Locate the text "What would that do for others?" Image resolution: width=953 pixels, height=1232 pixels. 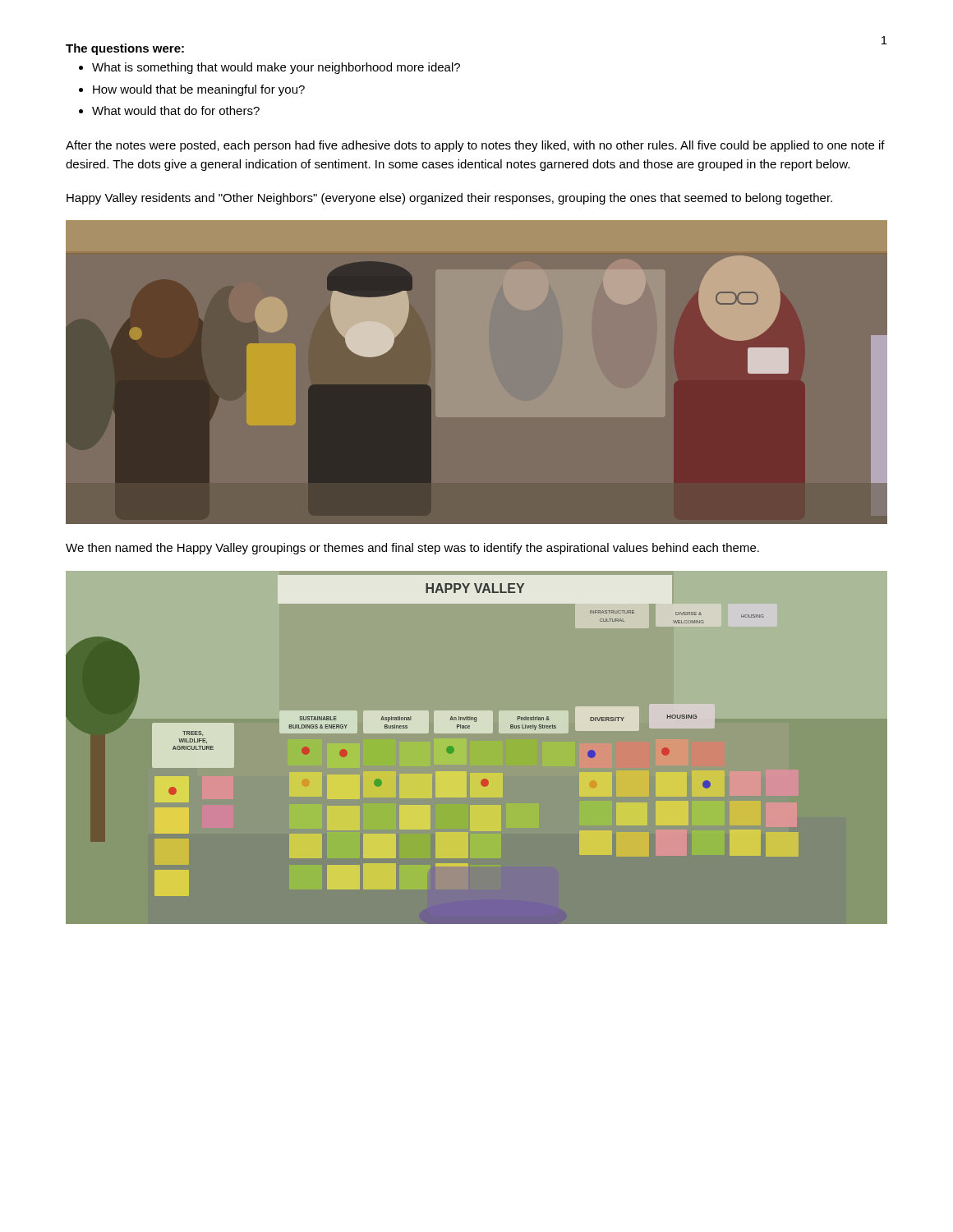click(176, 110)
